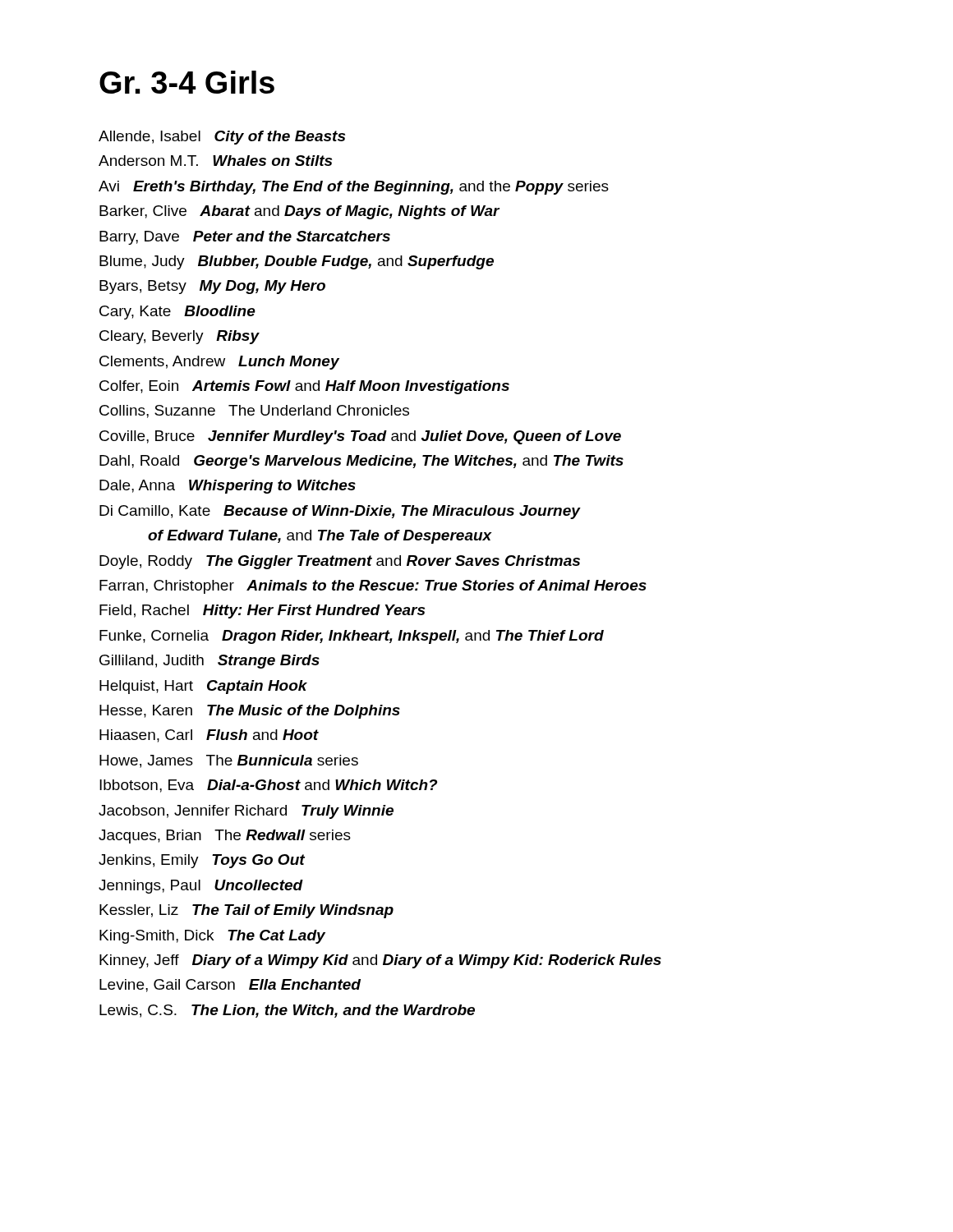
Task: Click on the text block starting "Kessler, Liz The"
Action: point(246,910)
